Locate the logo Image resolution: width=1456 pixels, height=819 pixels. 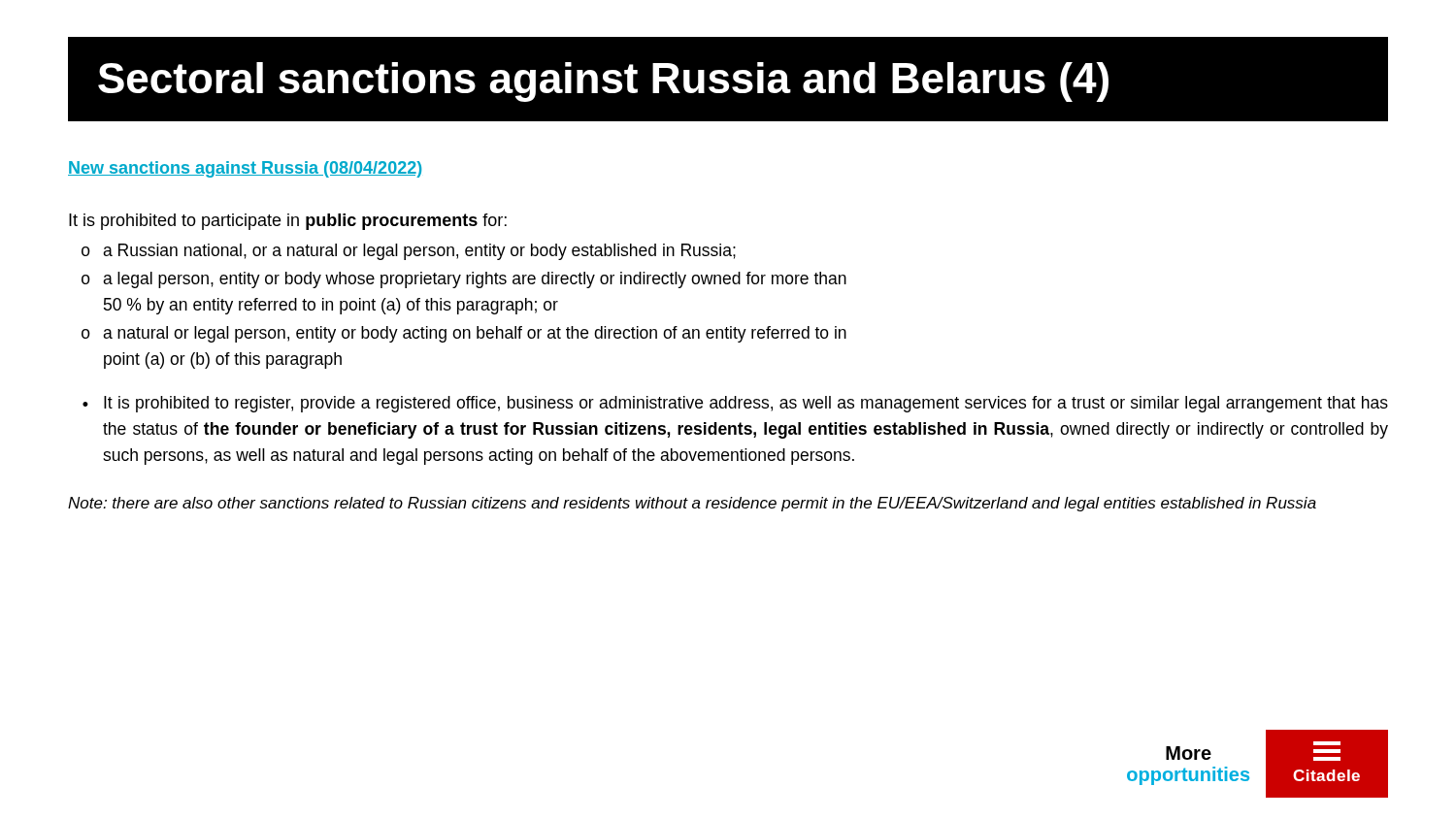1257,764
